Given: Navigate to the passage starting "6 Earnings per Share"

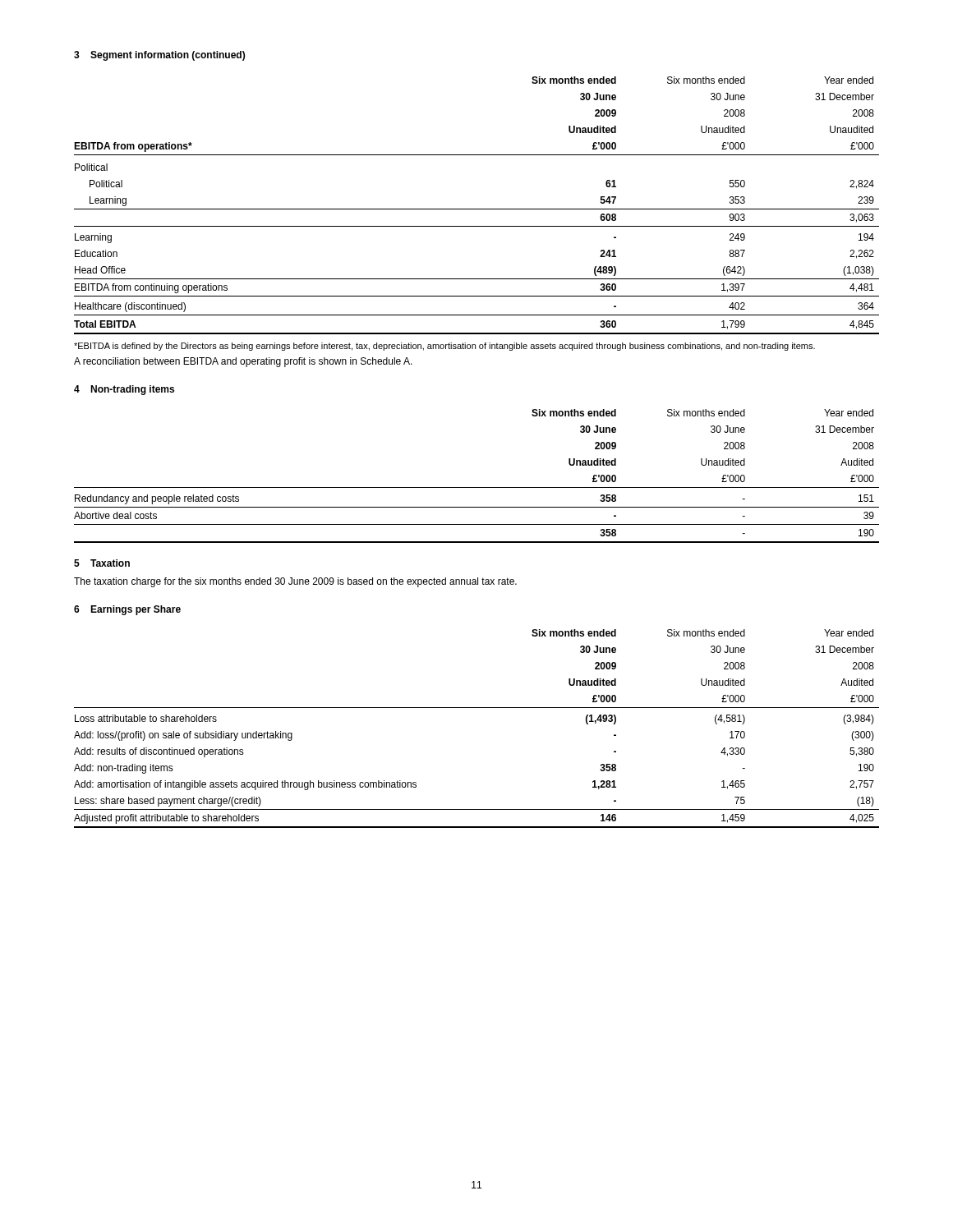Looking at the screenshot, I should point(127,609).
